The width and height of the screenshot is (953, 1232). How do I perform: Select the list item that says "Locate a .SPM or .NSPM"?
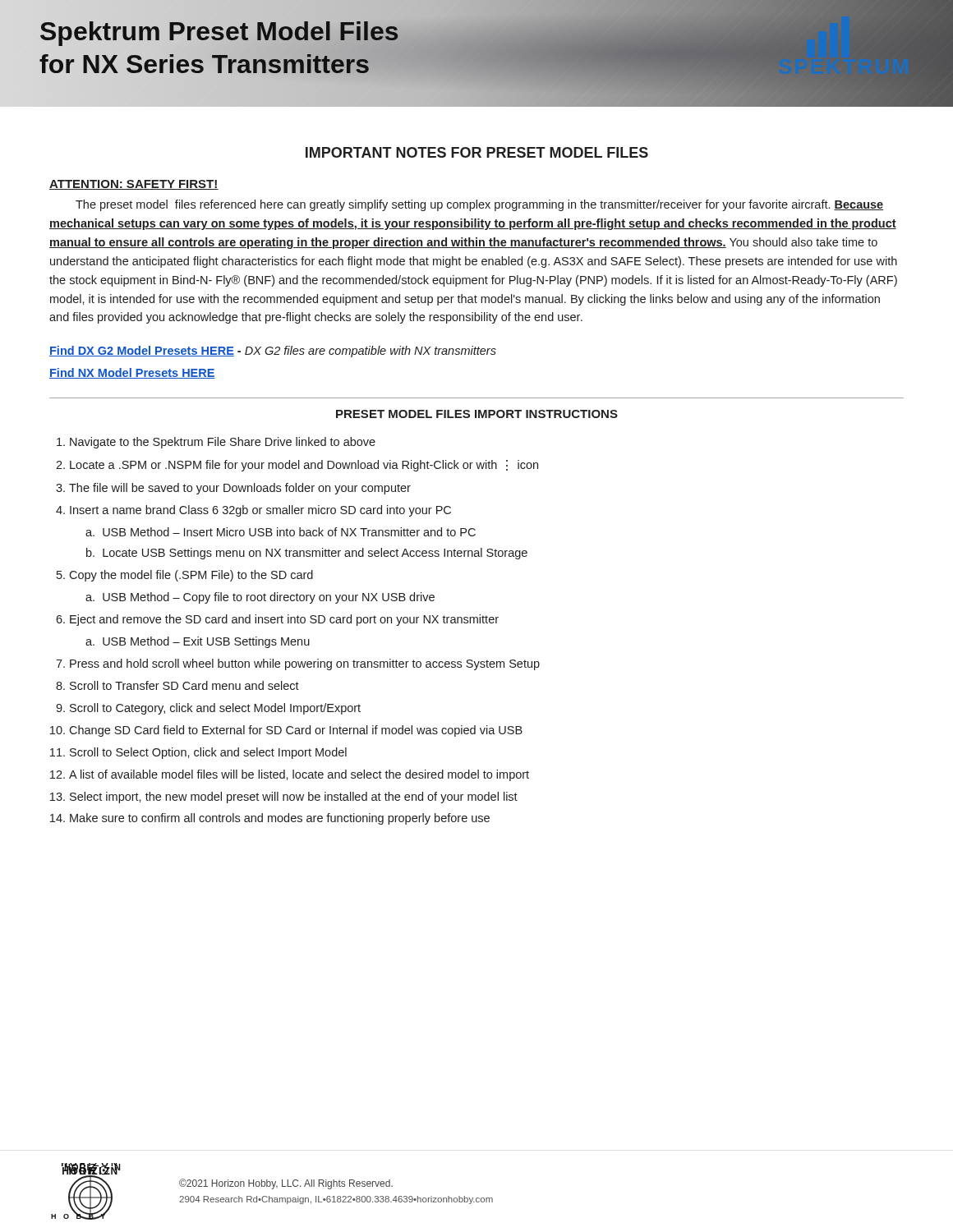[x=304, y=465]
